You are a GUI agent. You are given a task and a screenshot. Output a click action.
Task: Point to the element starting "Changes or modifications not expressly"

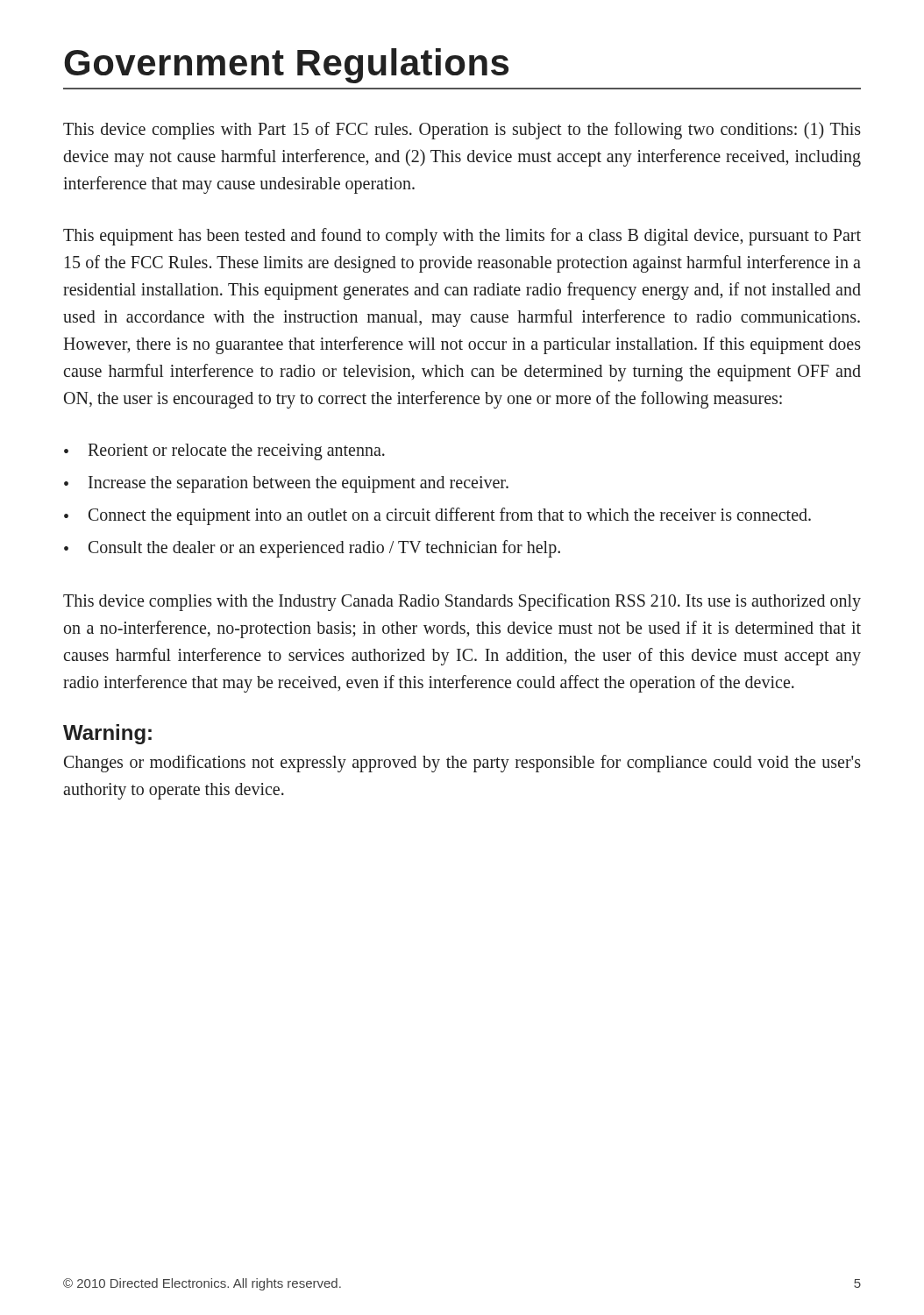[462, 776]
